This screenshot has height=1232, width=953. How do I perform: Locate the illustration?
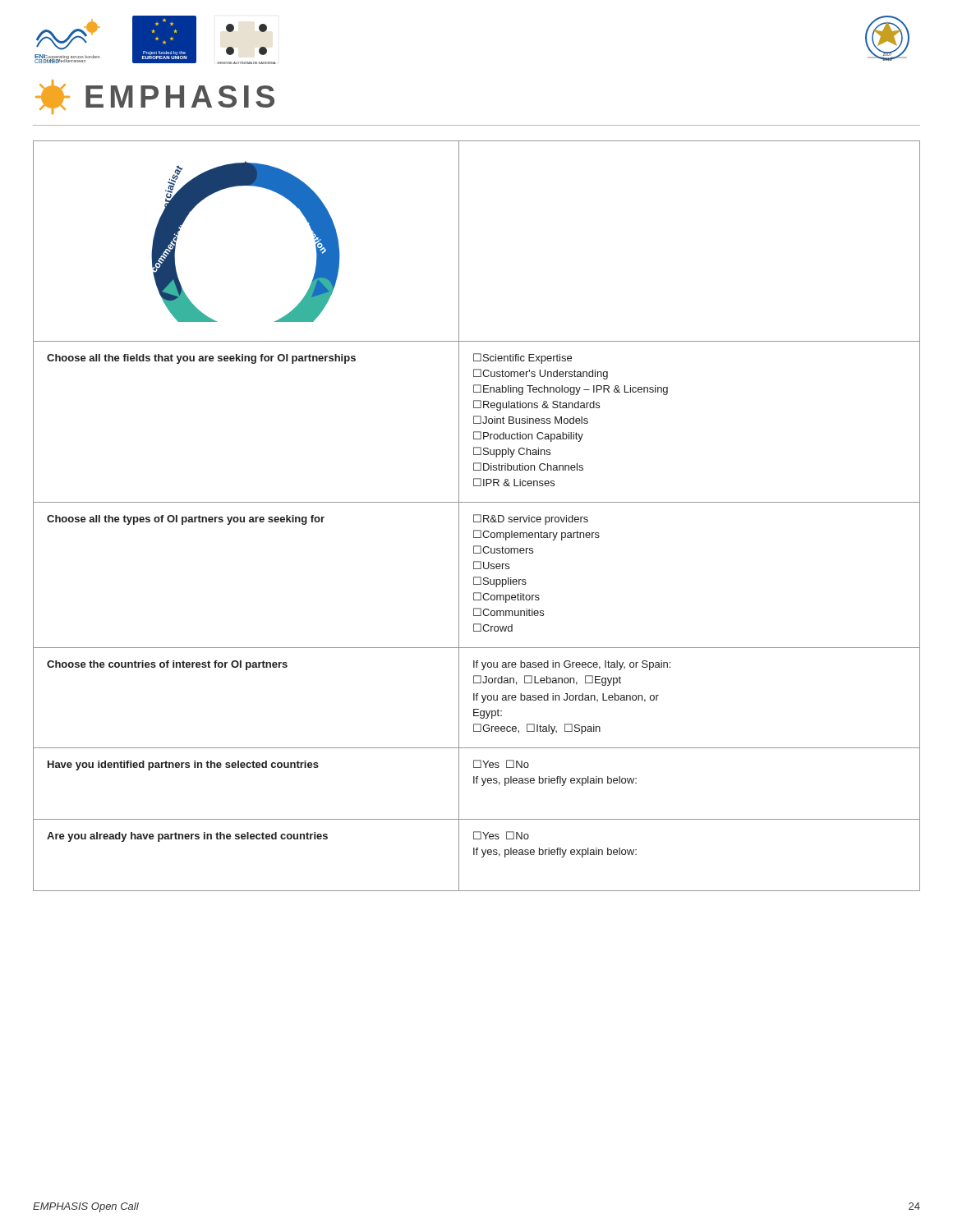click(246, 241)
